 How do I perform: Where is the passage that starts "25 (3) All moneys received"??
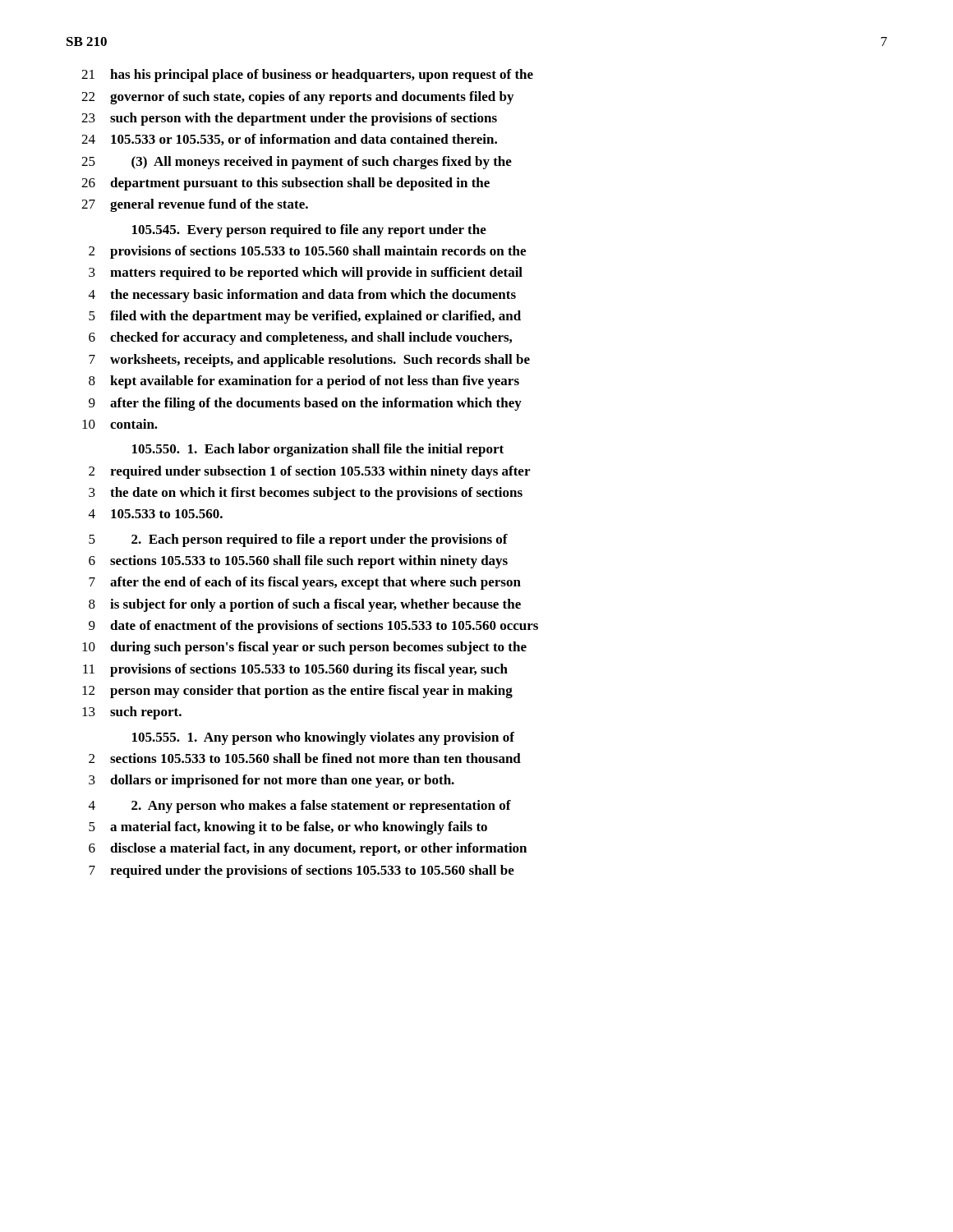(476, 162)
